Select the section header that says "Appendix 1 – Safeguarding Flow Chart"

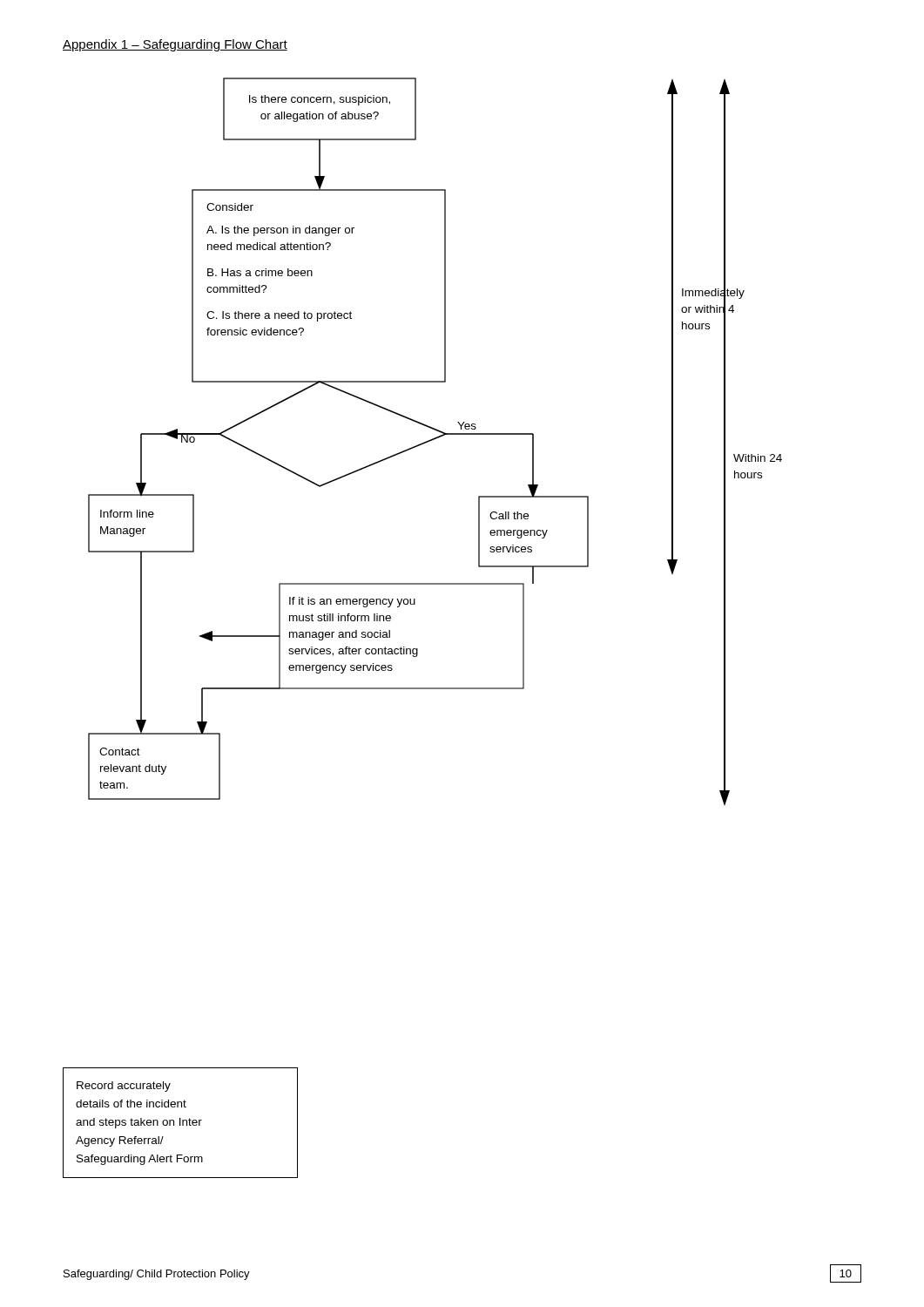[175, 44]
